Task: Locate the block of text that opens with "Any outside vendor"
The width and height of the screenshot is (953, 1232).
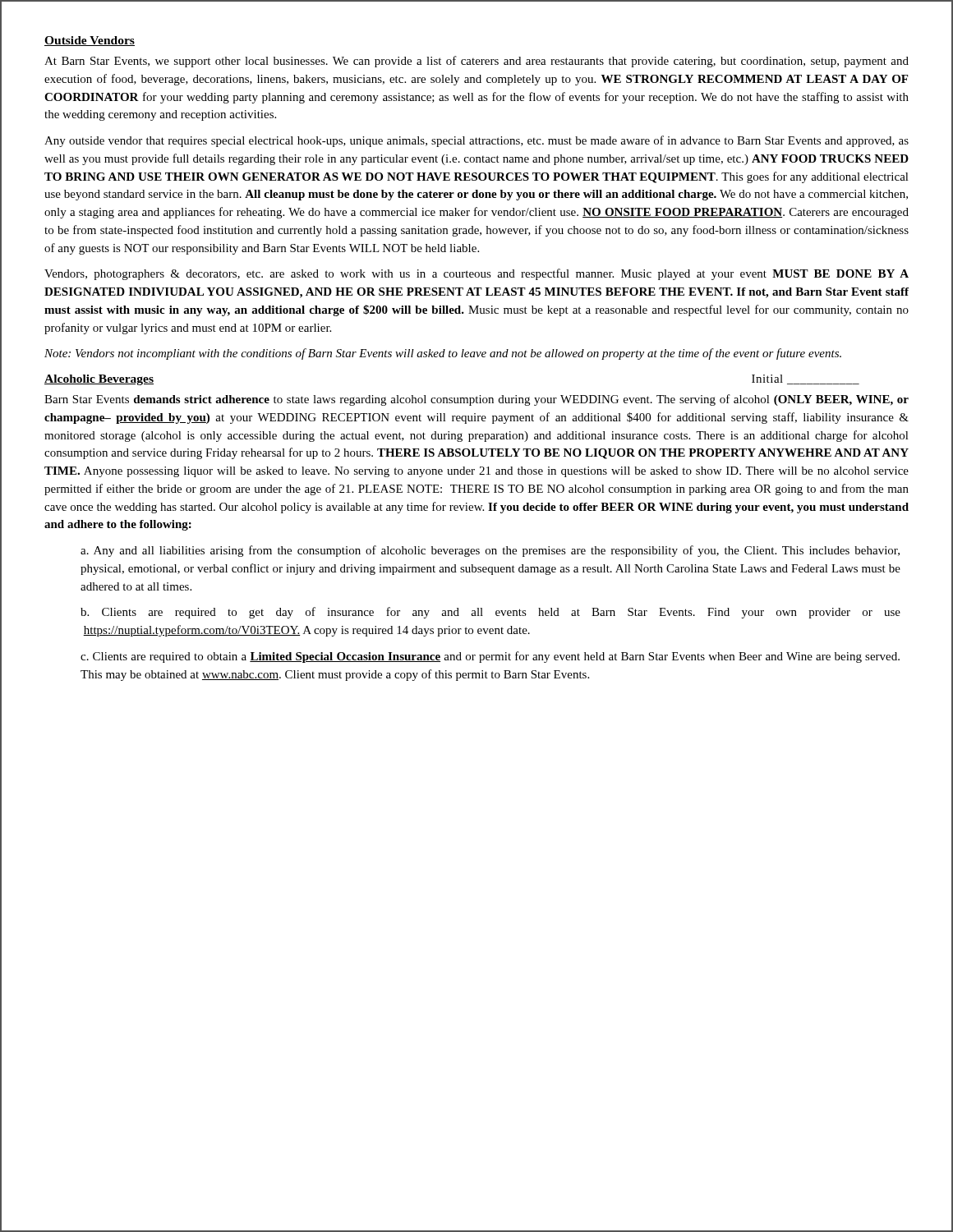Action: [476, 194]
